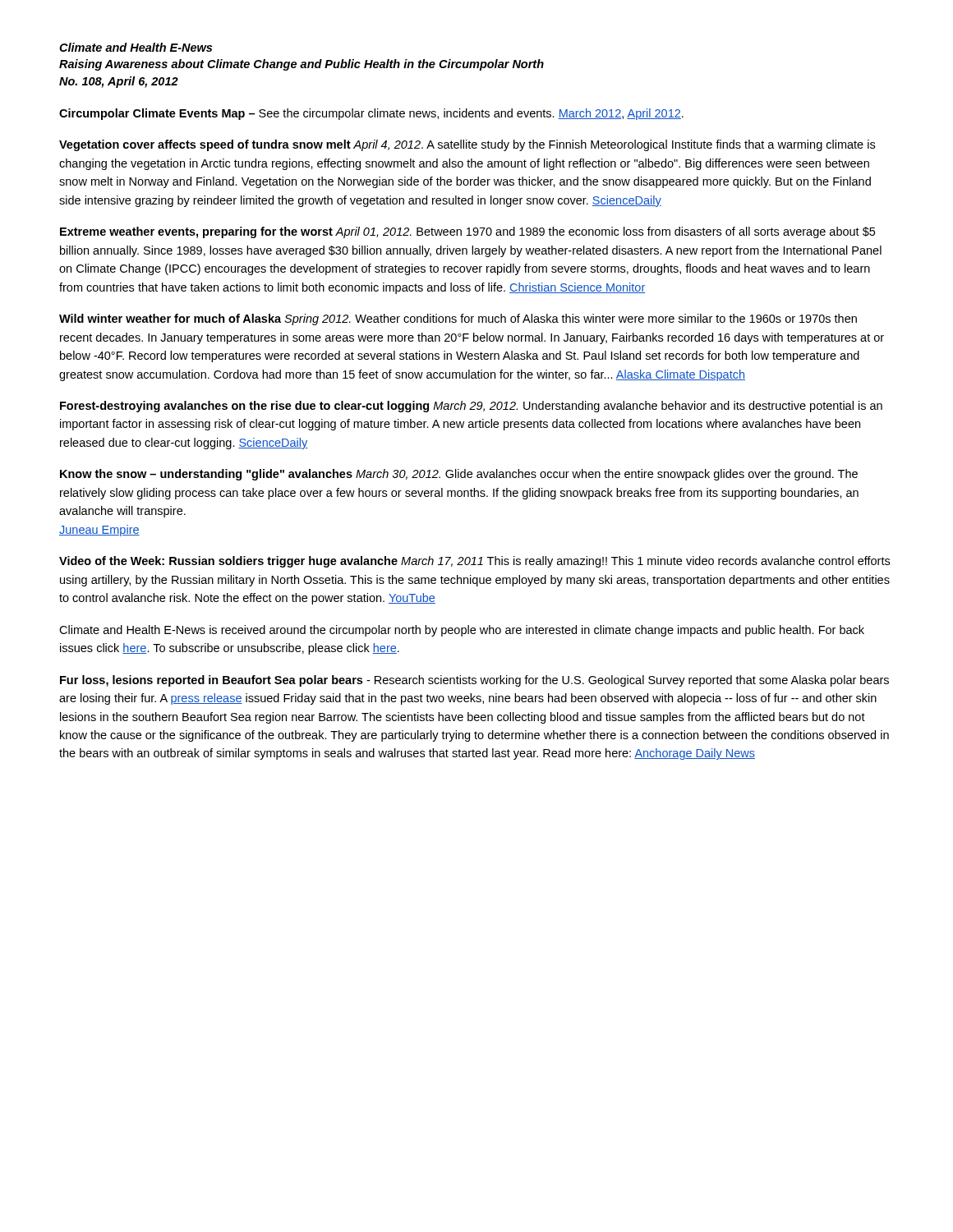Select the text block starting "Circumpolar Climate Events Map – See"
The height and width of the screenshot is (1232, 953).
click(x=372, y=113)
